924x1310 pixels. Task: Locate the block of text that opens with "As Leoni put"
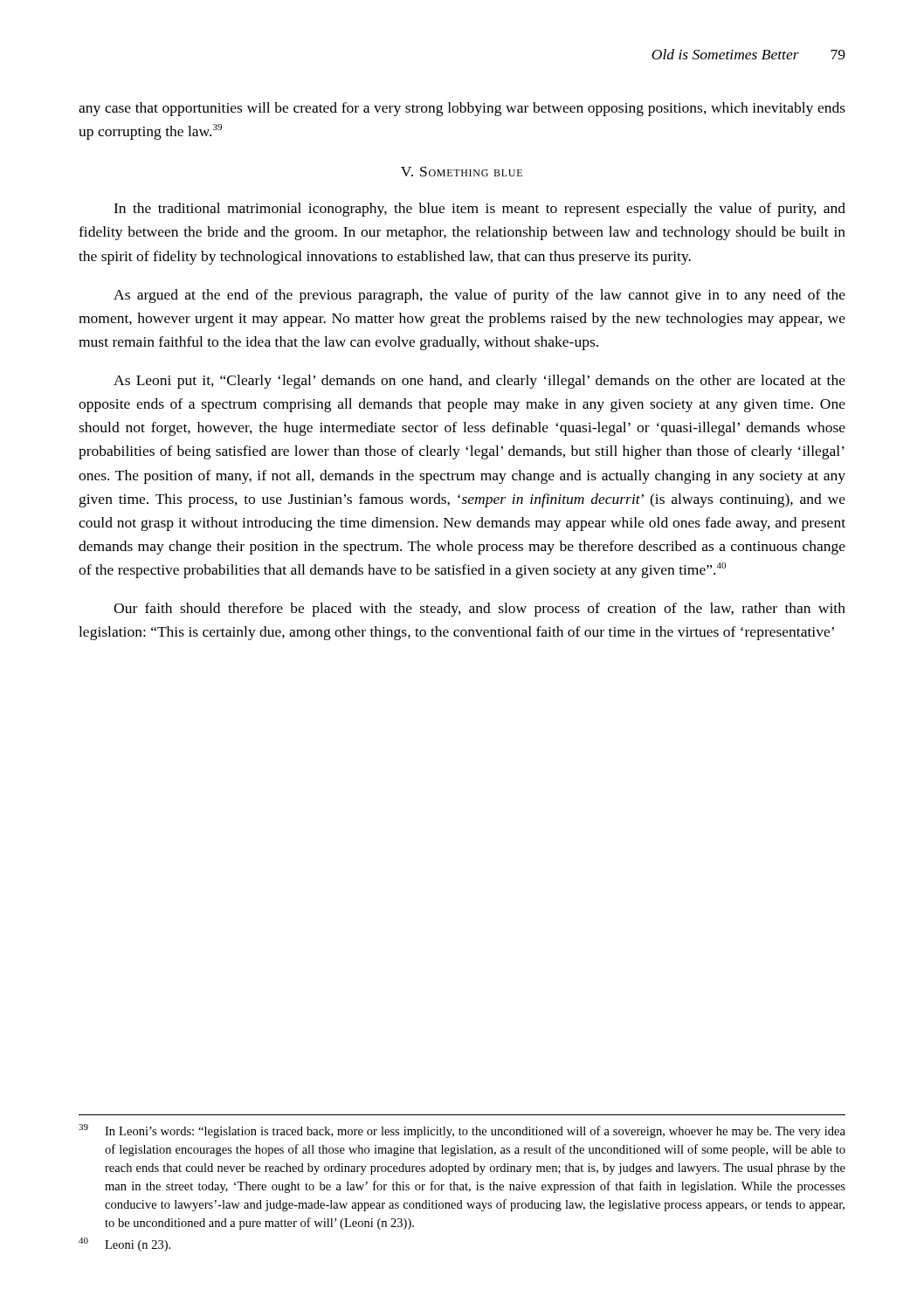point(462,475)
